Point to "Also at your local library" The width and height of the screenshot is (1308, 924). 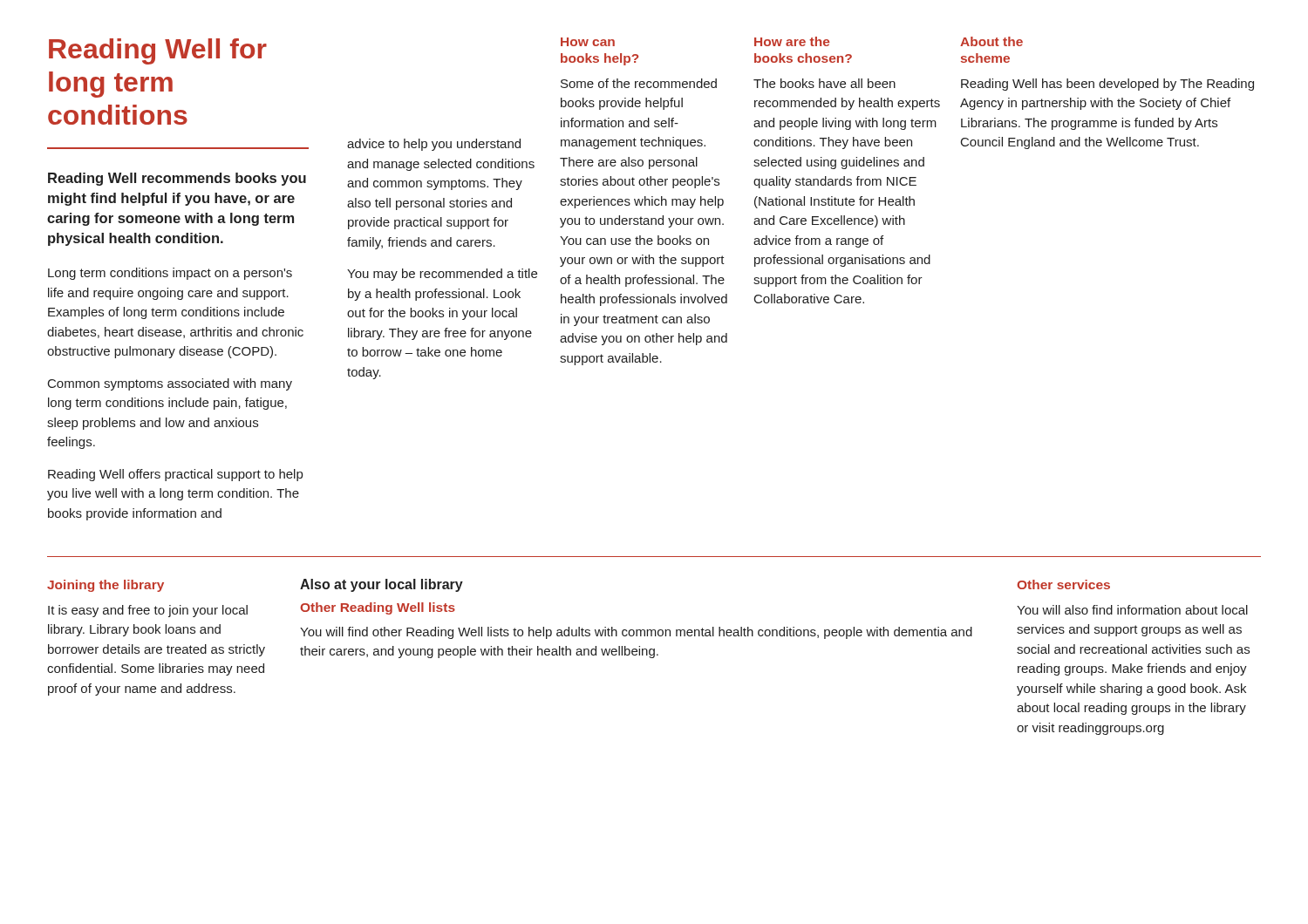[382, 585]
